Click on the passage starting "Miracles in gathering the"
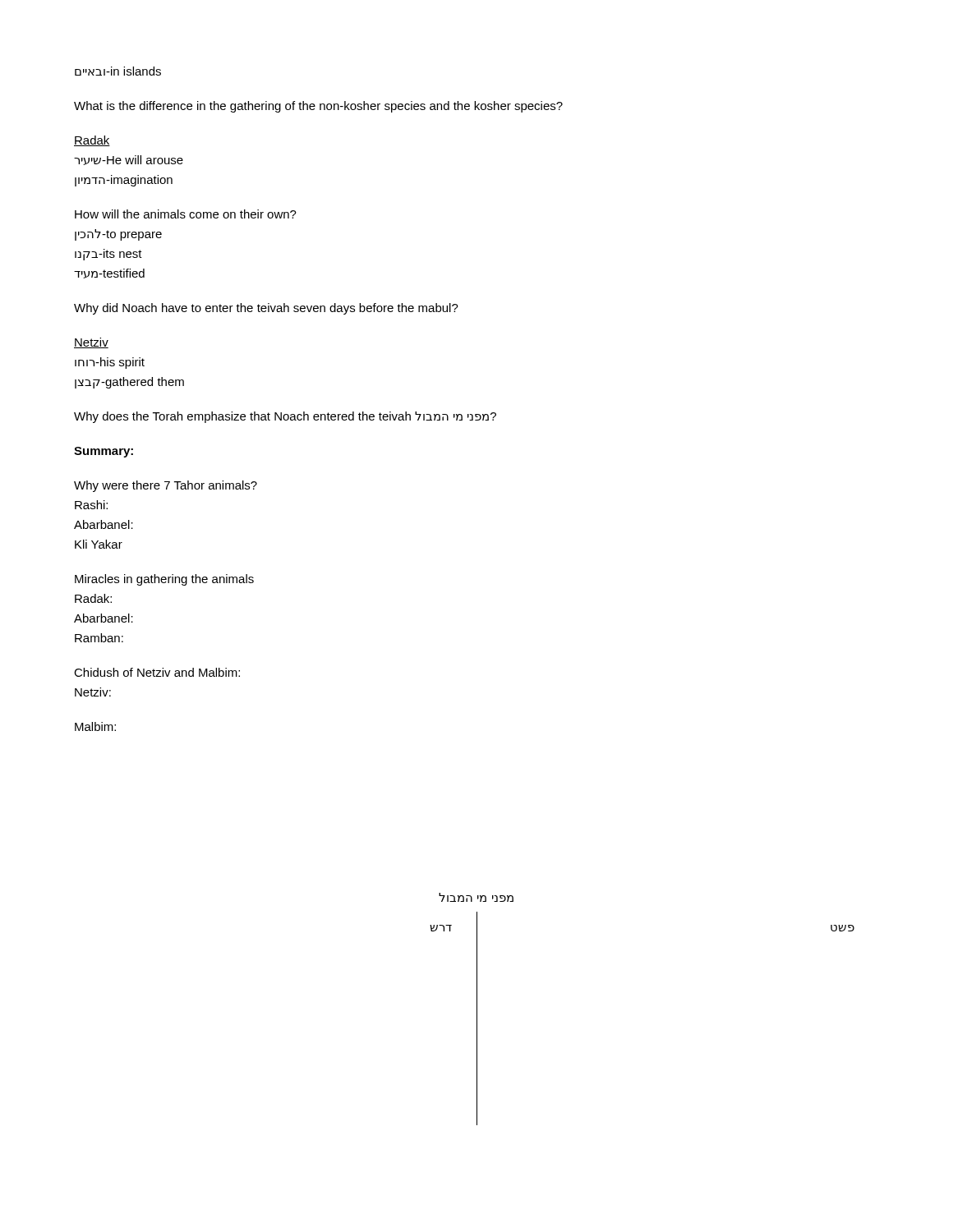 (164, 580)
